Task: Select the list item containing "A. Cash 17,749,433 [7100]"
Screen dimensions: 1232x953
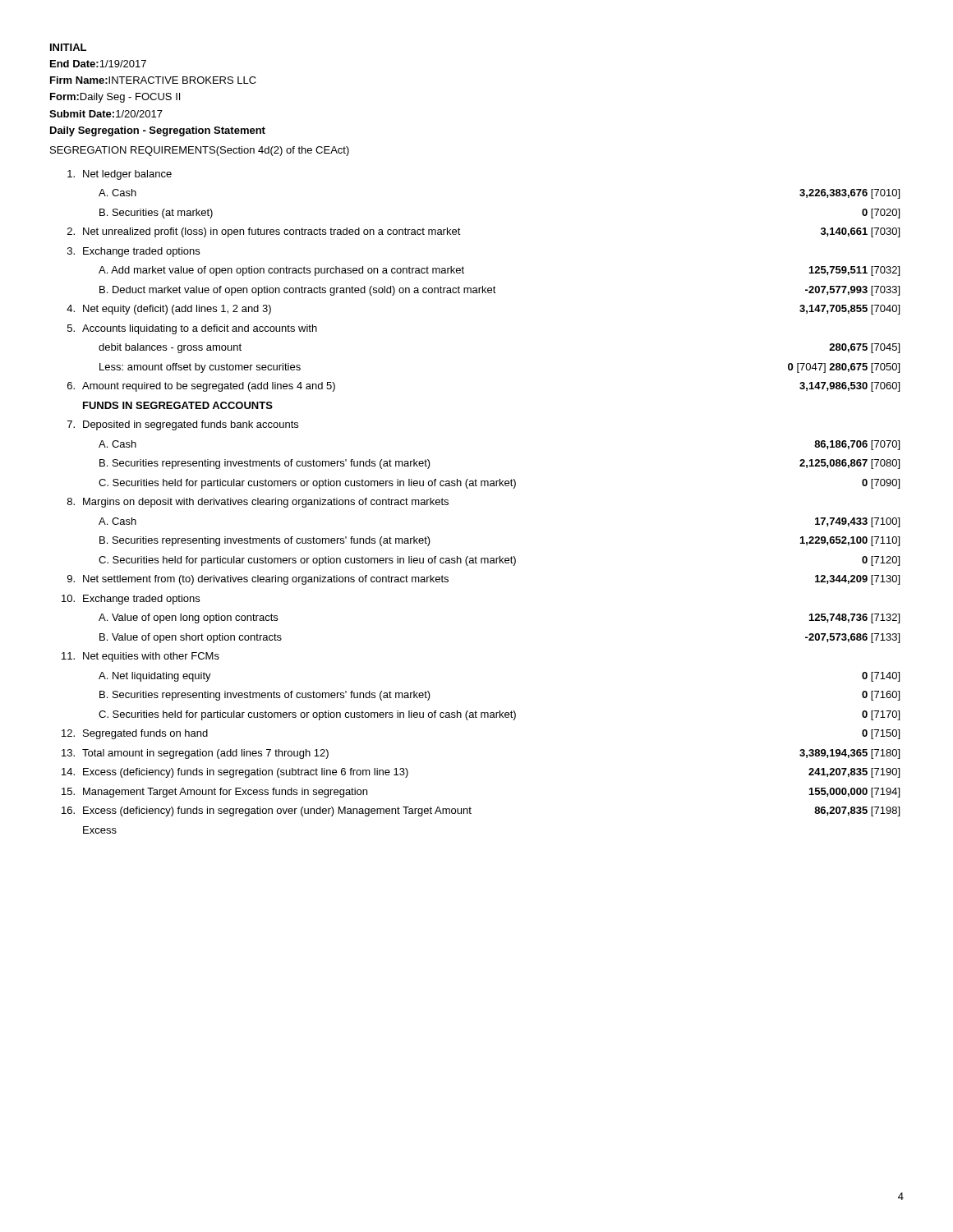Action: tap(115, 524)
